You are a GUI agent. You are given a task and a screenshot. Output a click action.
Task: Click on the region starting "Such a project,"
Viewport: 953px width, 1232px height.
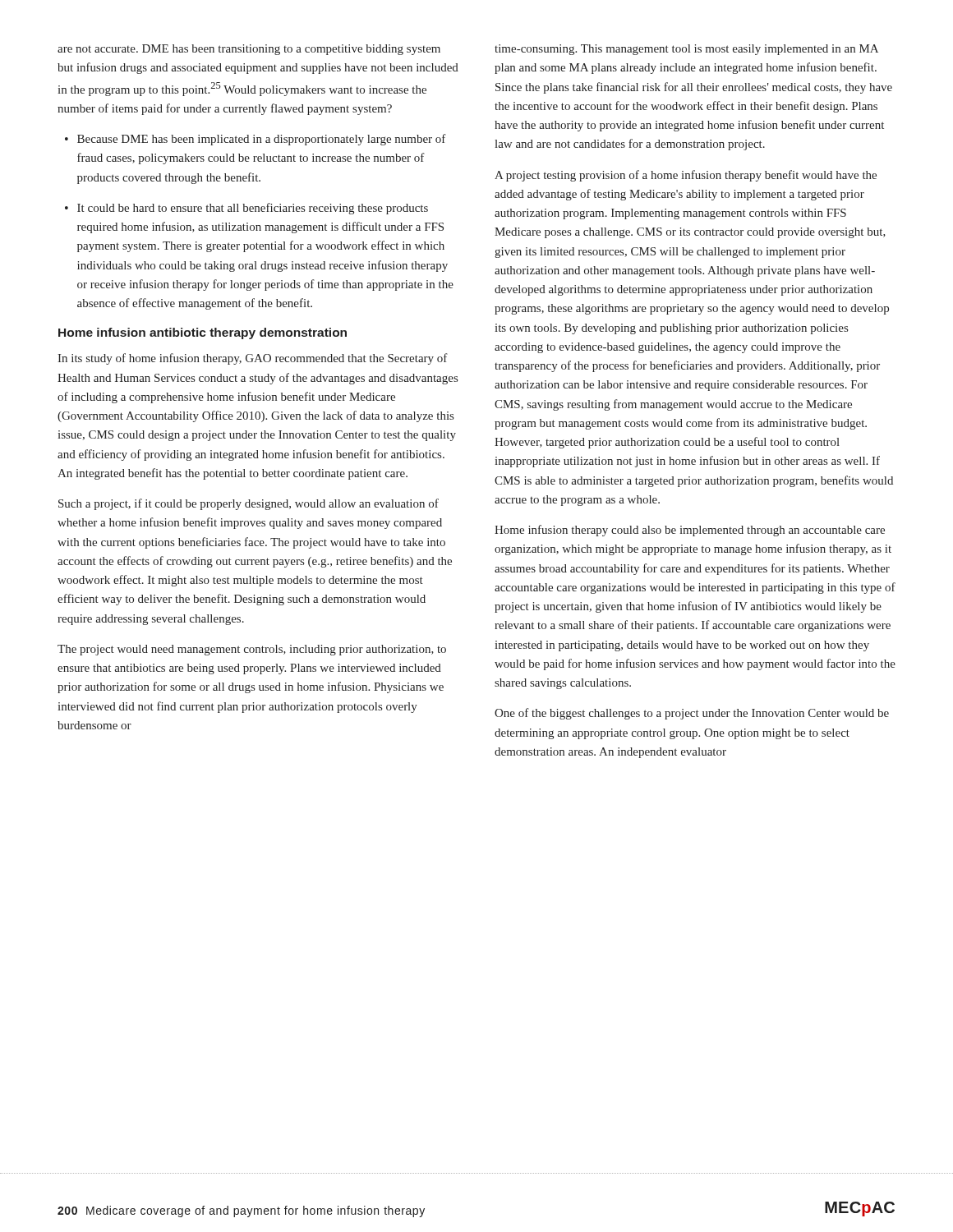pyautogui.click(x=255, y=561)
